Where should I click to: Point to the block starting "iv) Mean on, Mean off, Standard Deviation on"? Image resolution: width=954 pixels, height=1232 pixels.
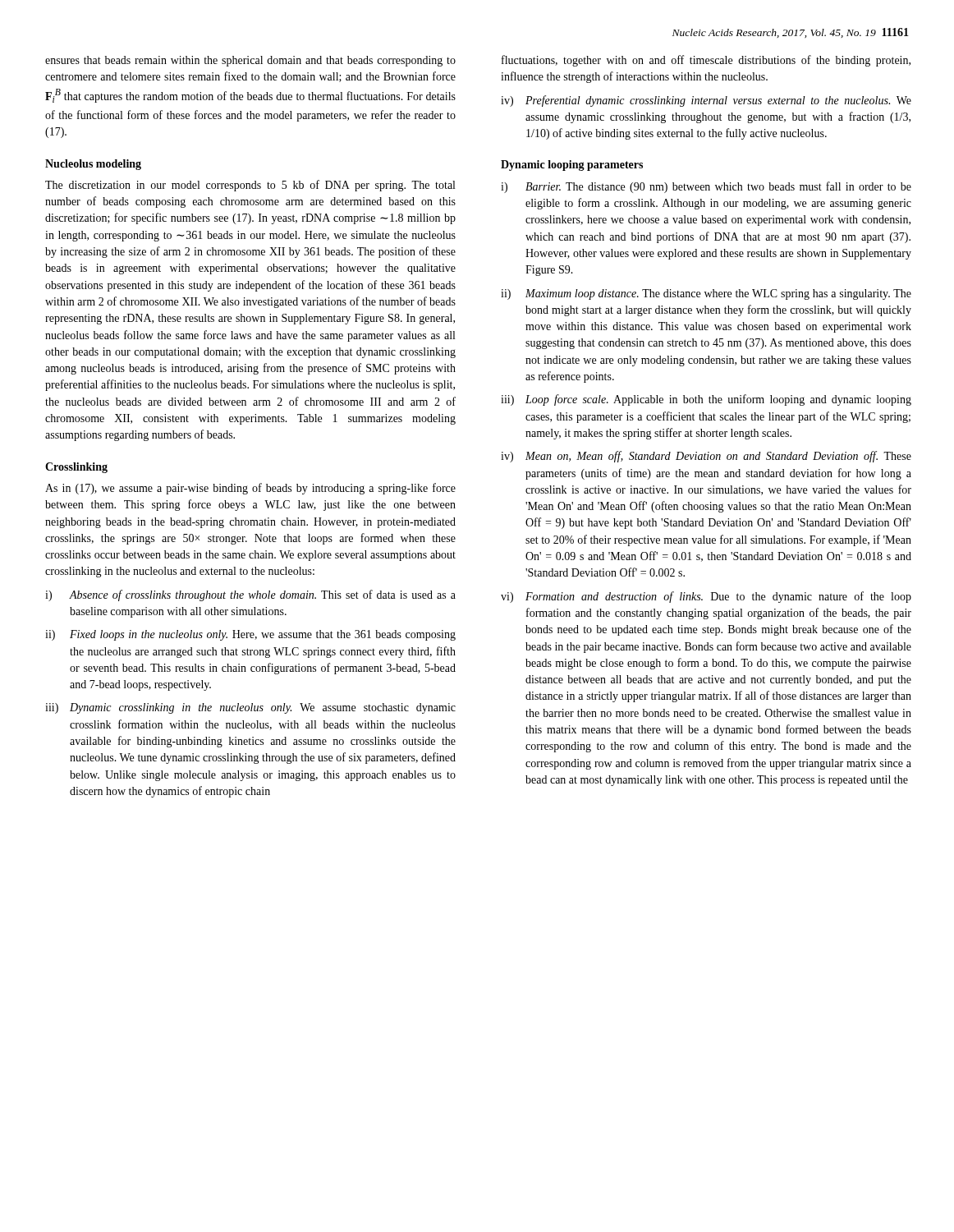[x=706, y=515]
